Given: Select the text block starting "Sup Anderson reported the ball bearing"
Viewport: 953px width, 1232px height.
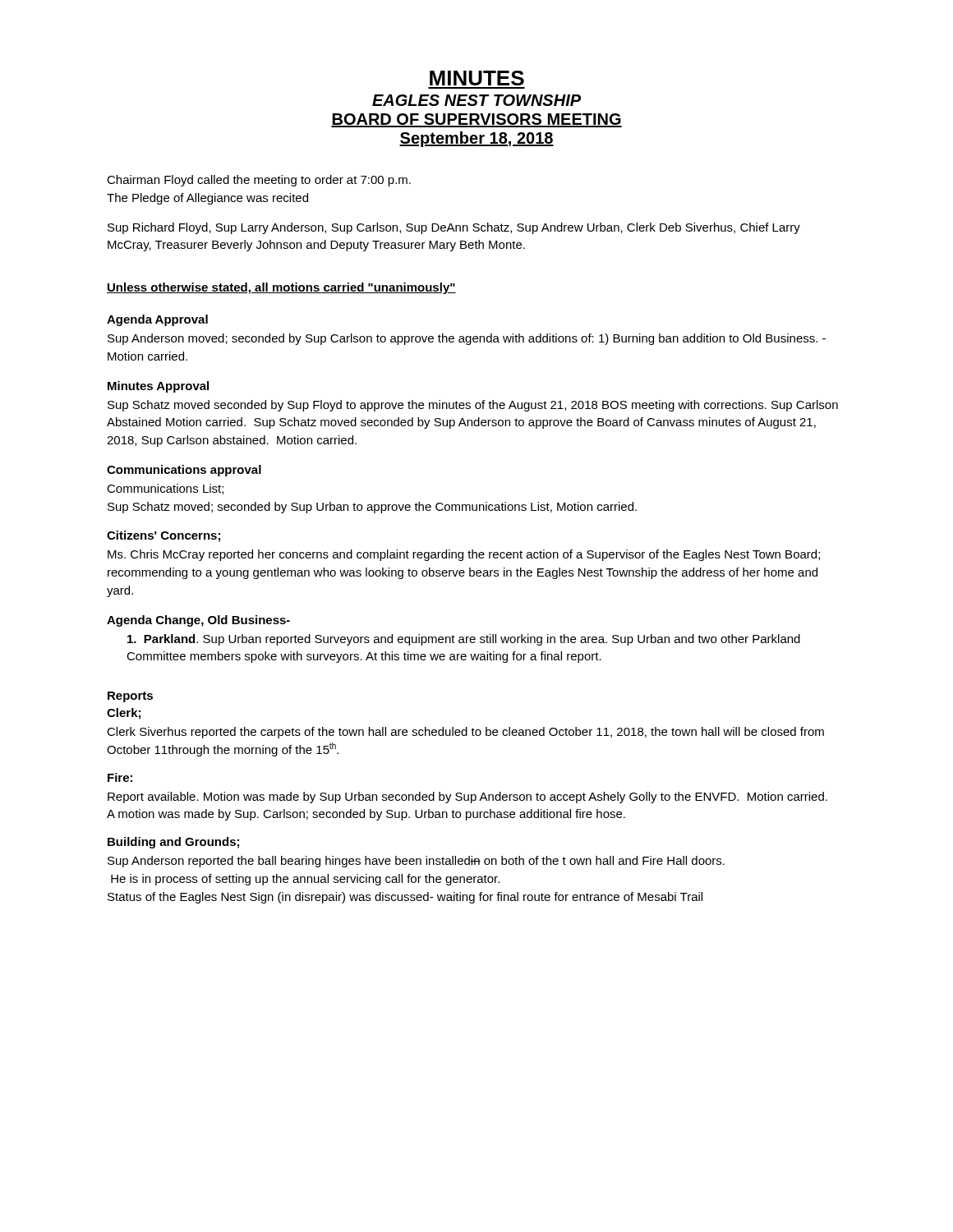Looking at the screenshot, I should (x=416, y=878).
